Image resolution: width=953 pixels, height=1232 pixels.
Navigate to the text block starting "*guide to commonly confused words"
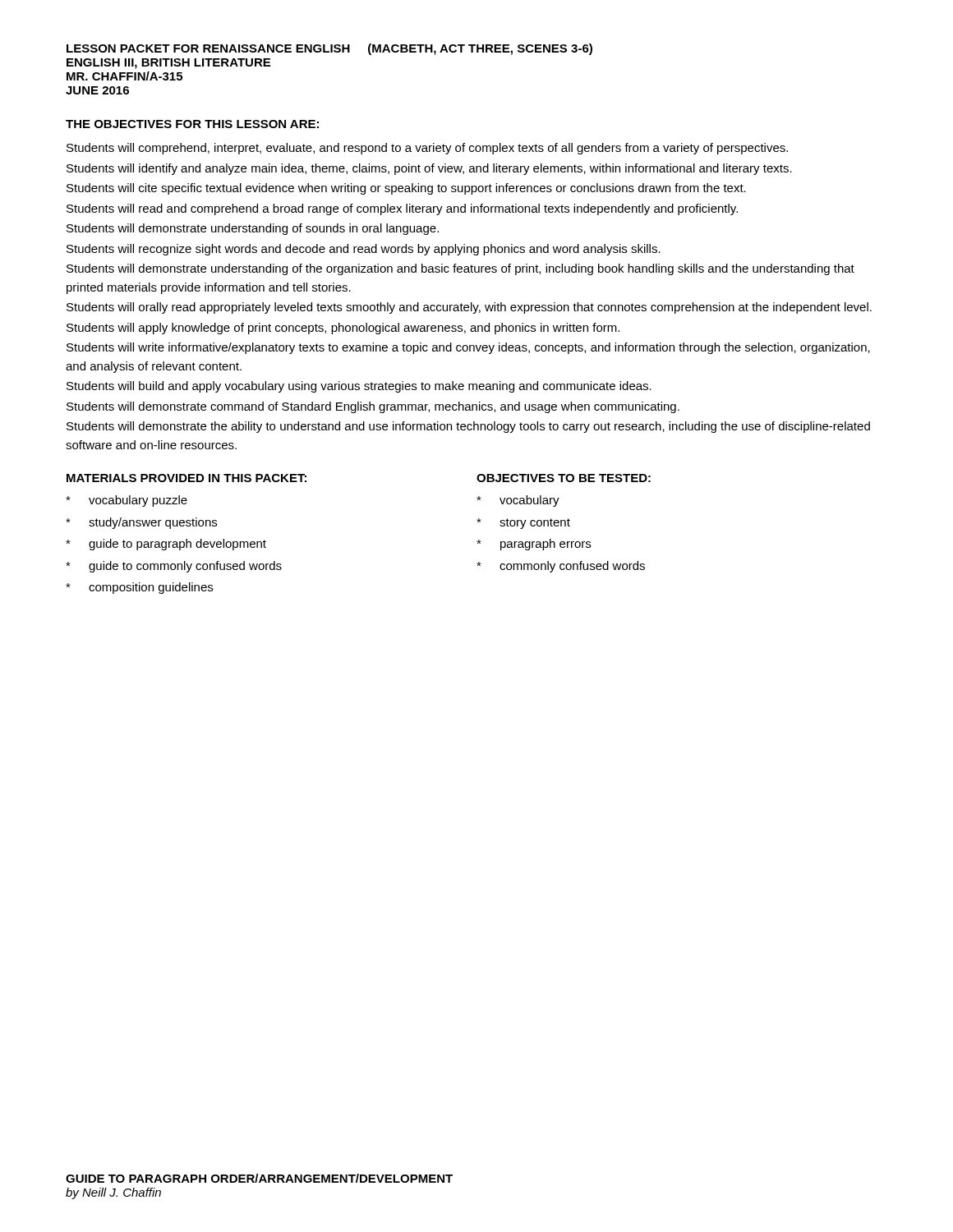[271, 566]
